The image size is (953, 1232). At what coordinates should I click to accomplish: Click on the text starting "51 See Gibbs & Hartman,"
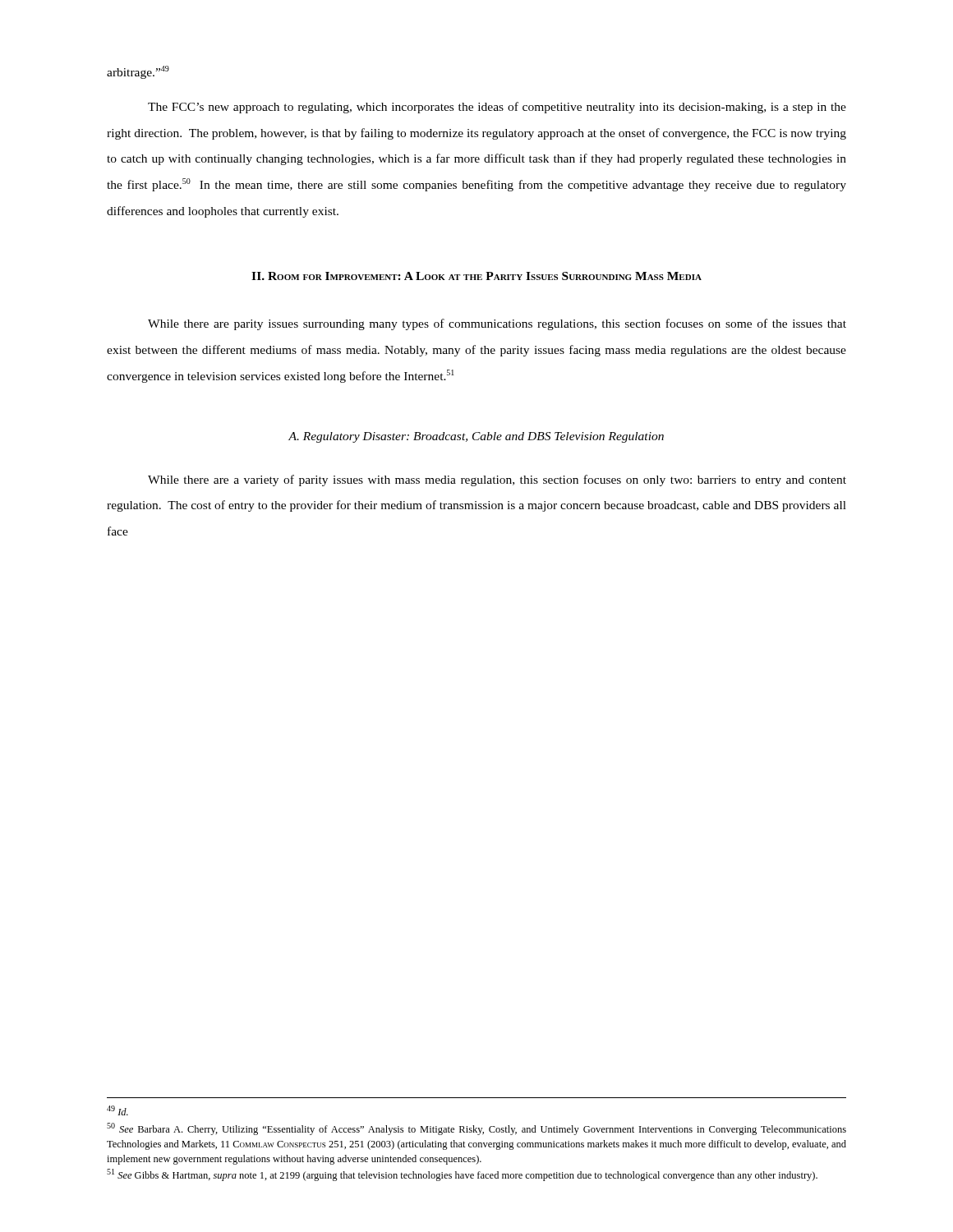pyautogui.click(x=462, y=1174)
